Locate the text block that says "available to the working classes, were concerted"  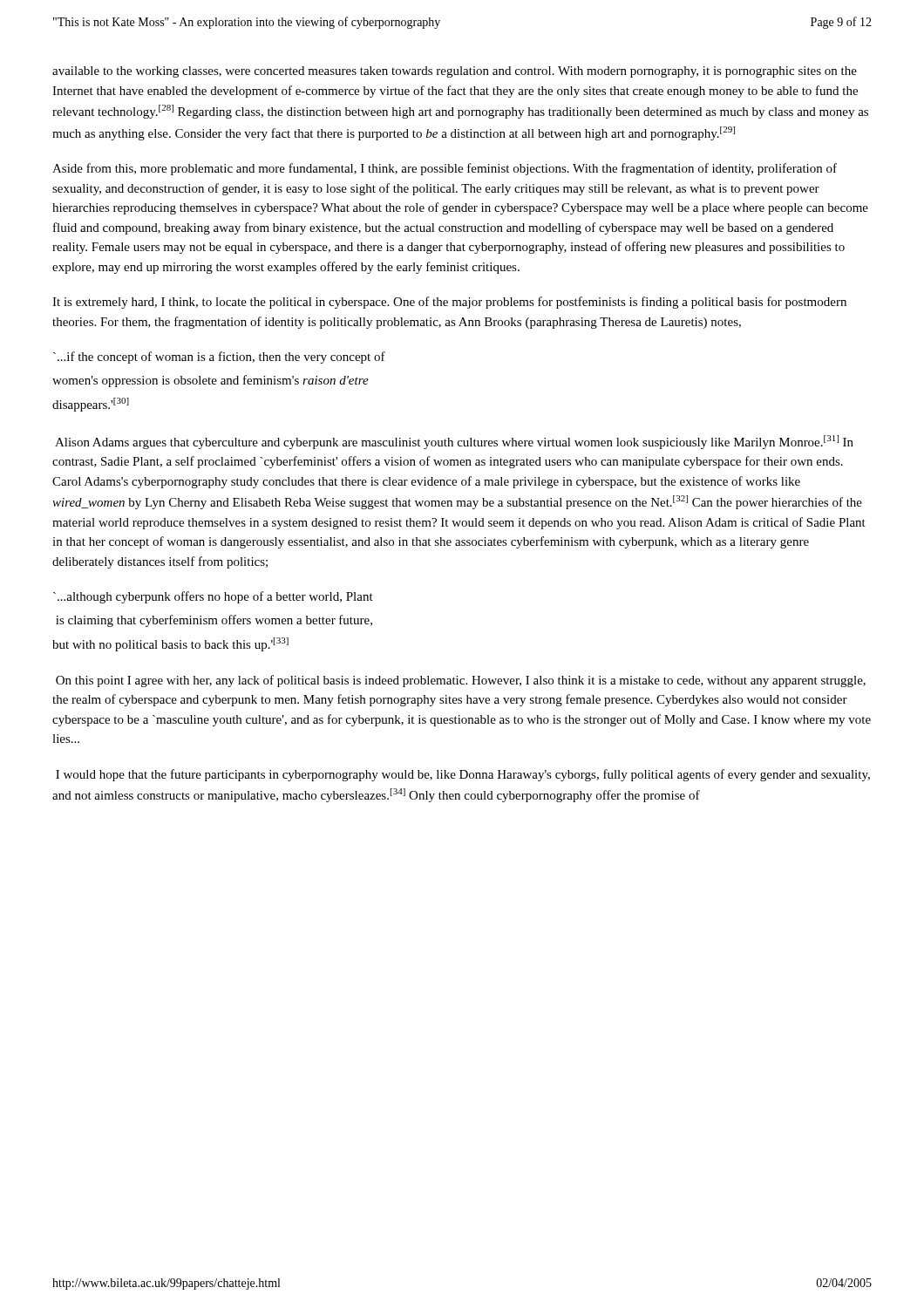point(461,102)
